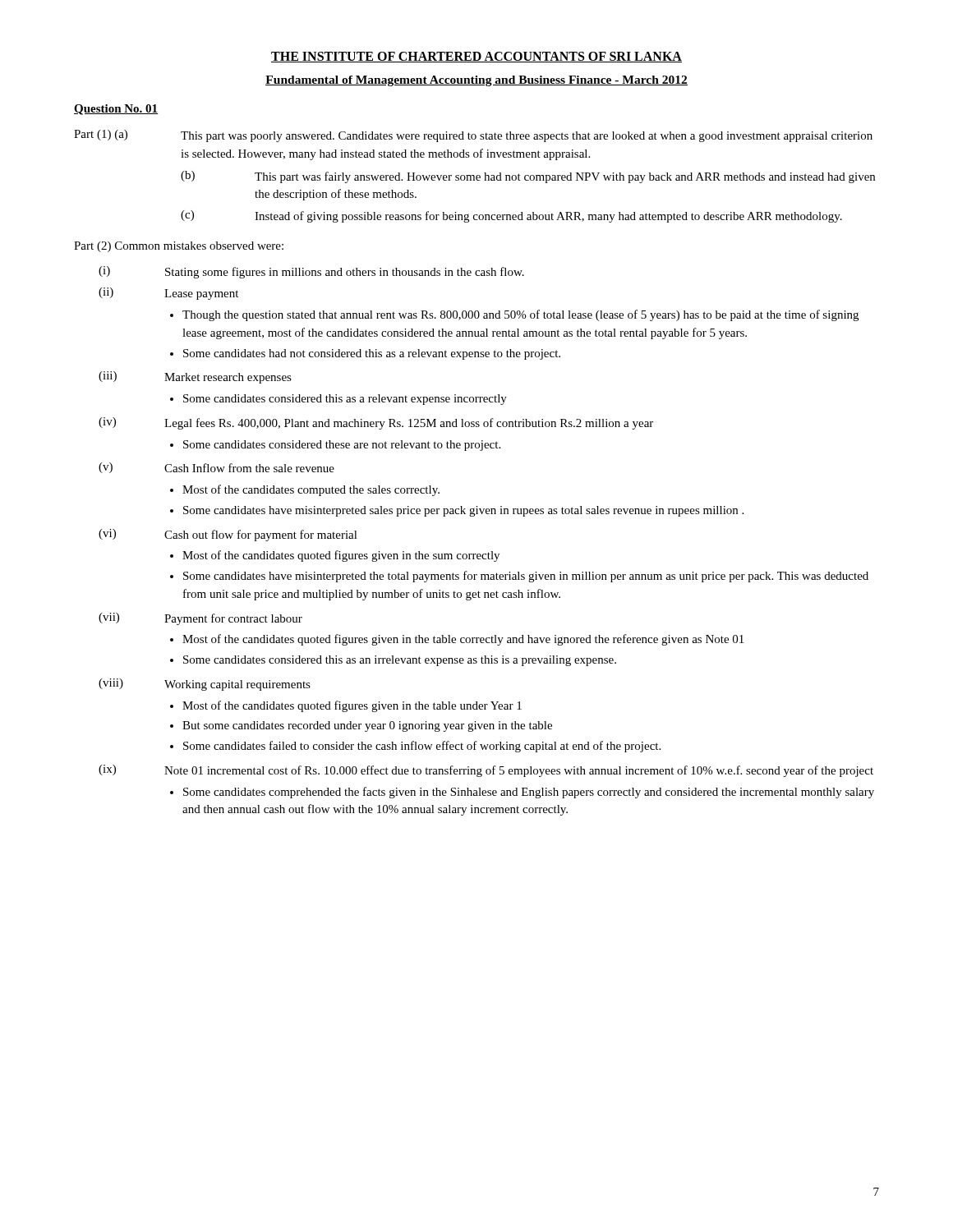Viewport: 953px width, 1232px height.
Task: Click where it says "Question No. 01"
Action: click(116, 108)
